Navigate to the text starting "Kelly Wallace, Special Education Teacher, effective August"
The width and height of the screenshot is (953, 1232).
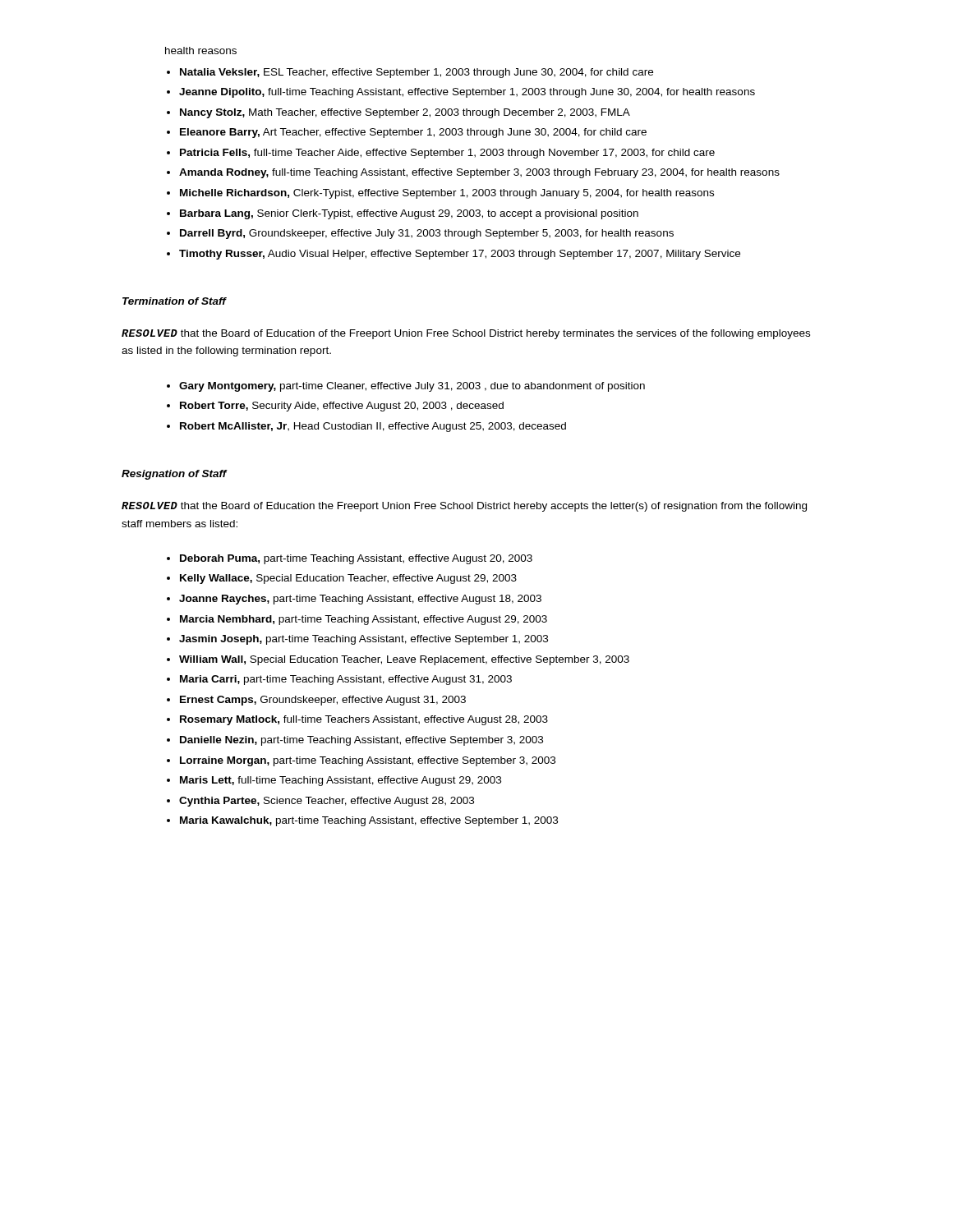point(348,578)
